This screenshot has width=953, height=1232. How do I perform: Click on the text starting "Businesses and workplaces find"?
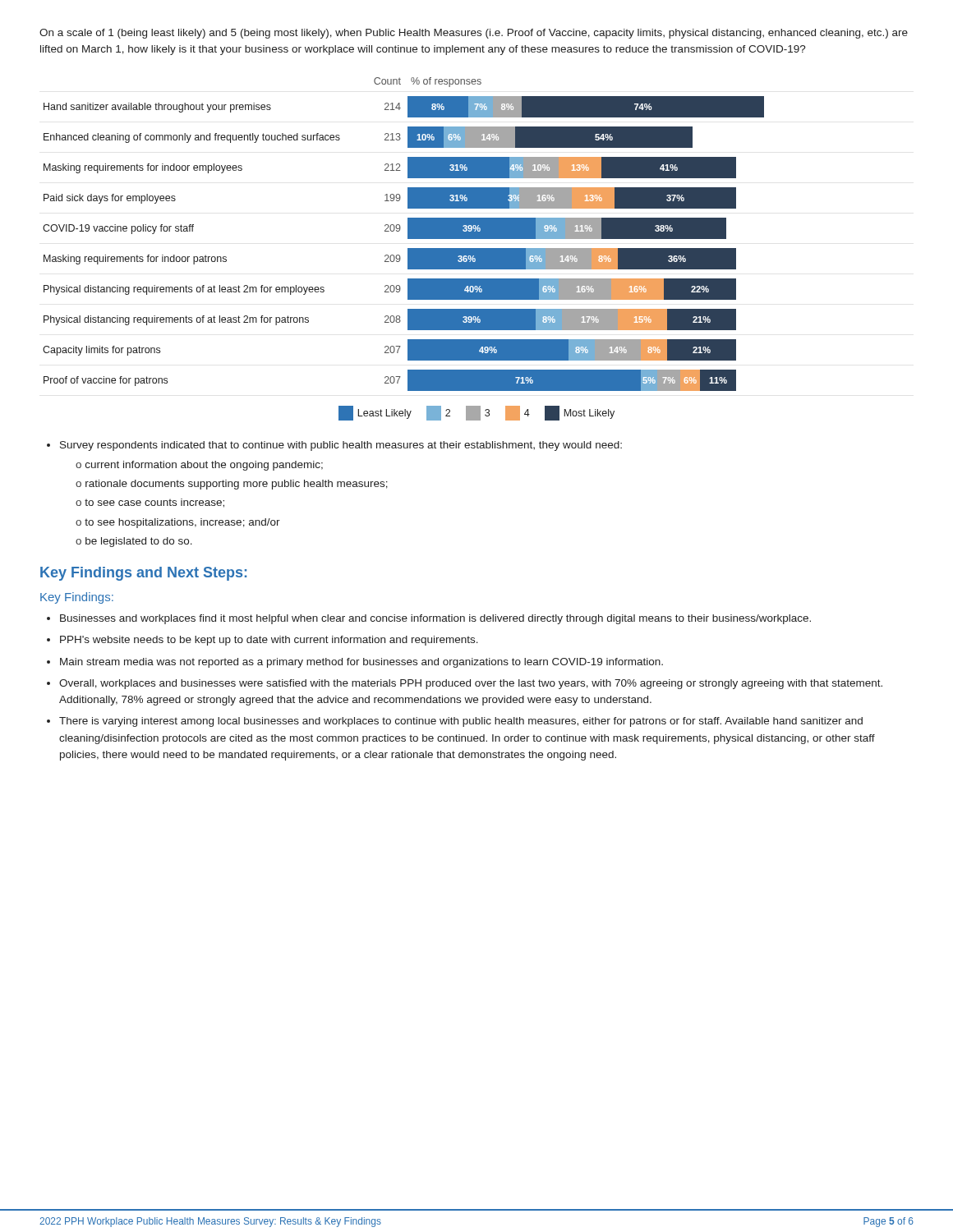click(486, 619)
